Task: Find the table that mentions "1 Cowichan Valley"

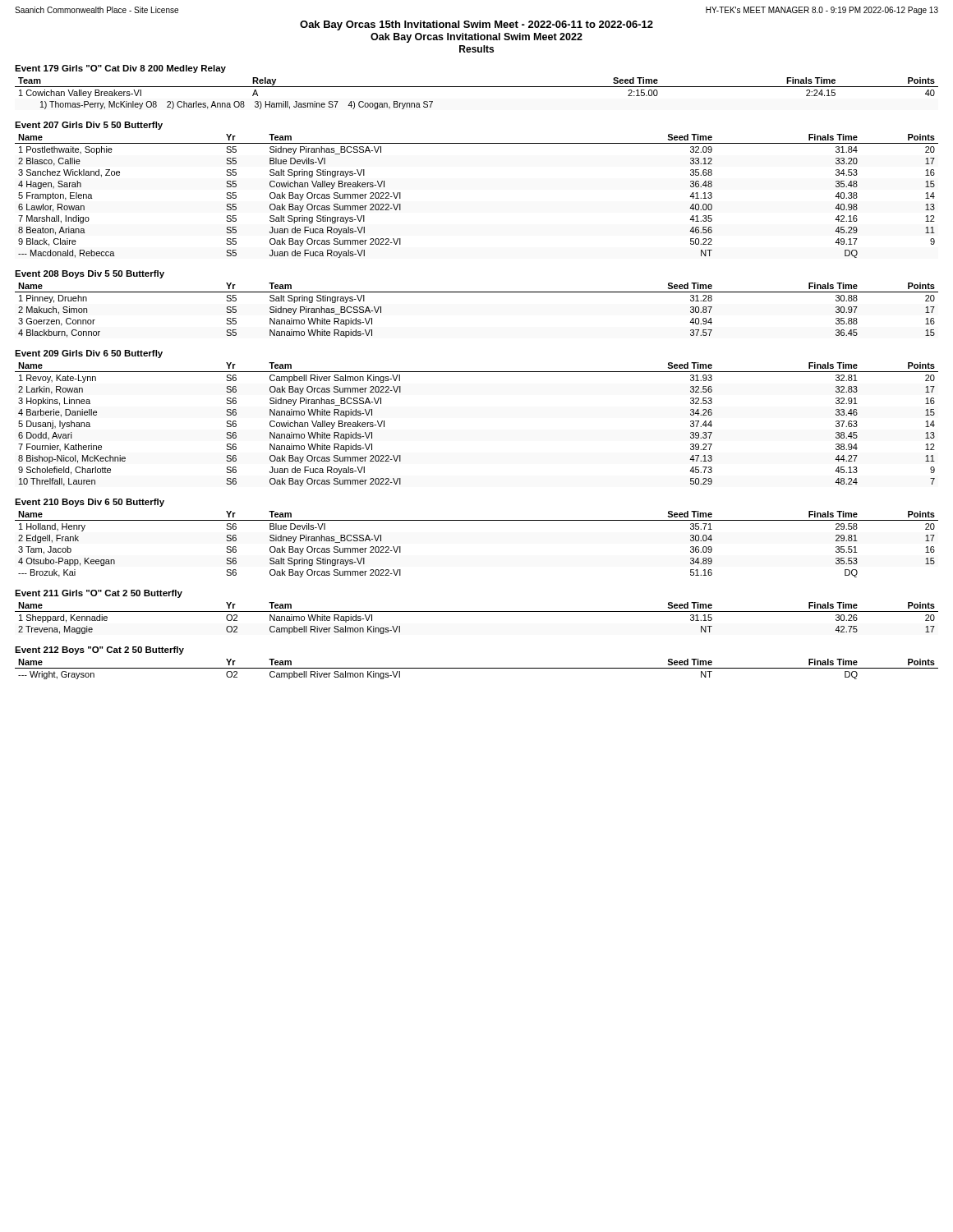Action: click(x=476, y=92)
